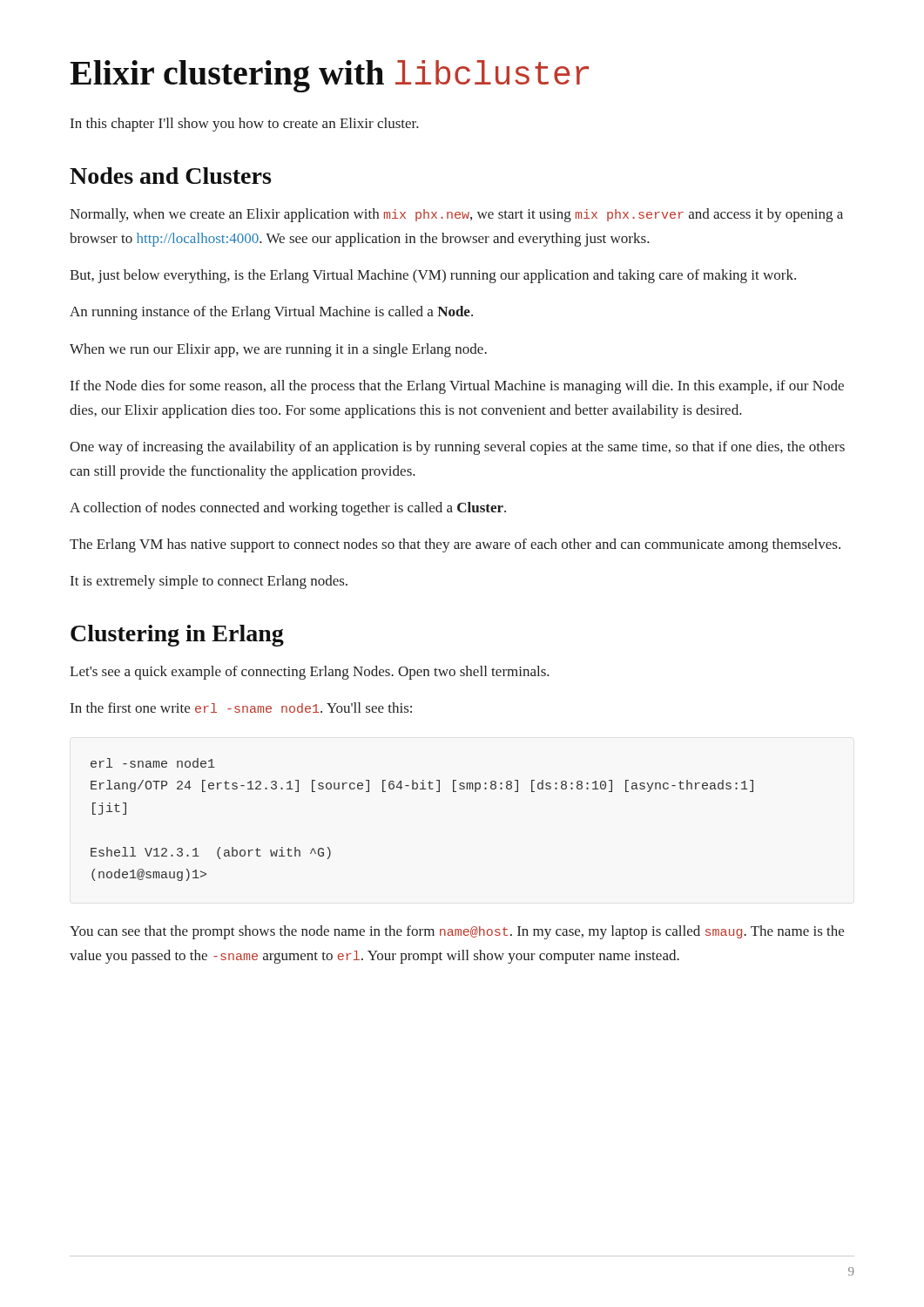The height and width of the screenshot is (1307, 924).
Task: Locate the element starting "Nodes and Clusters"
Action: pos(170,176)
